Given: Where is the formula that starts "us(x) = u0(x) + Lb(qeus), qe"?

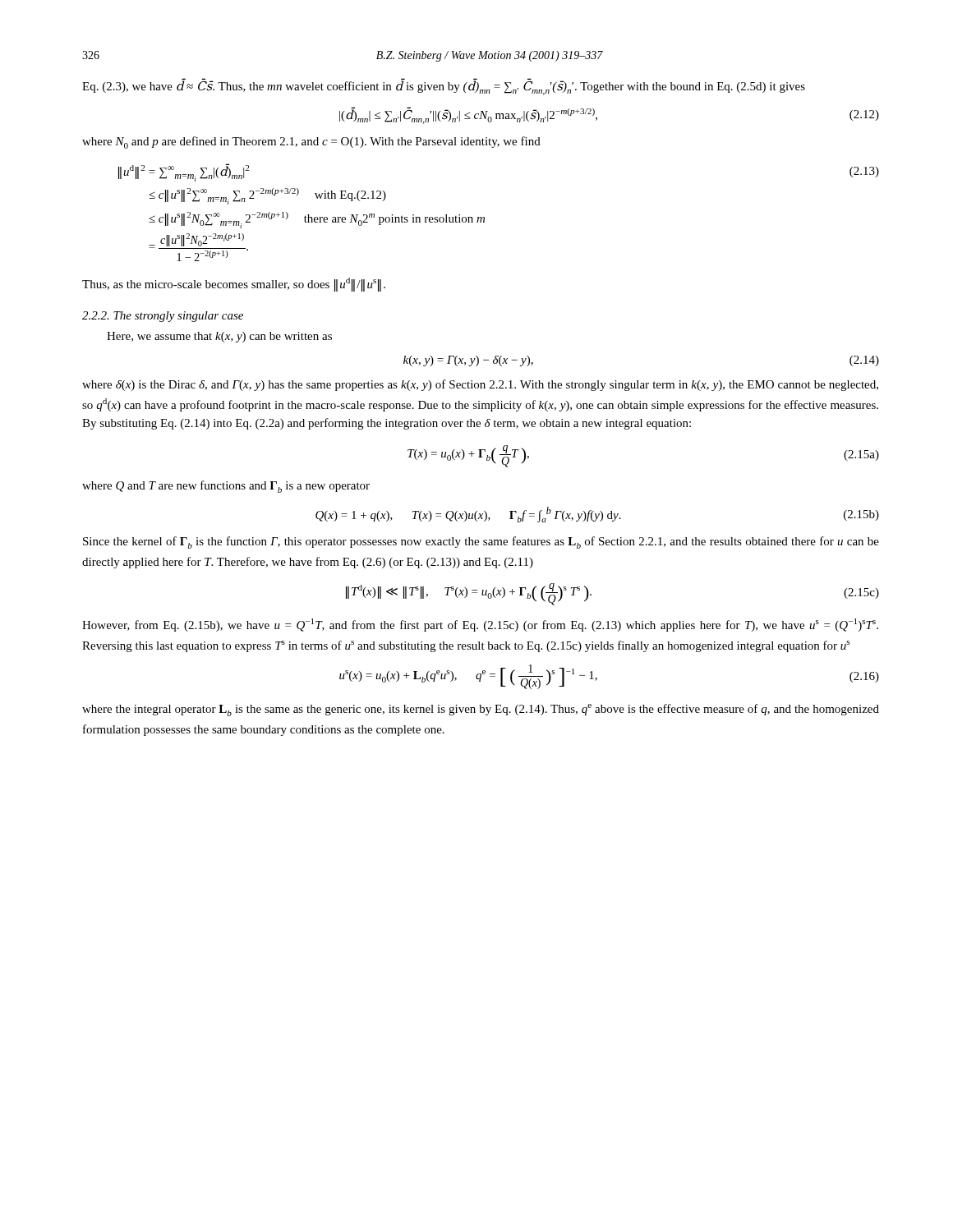Looking at the screenshot, I should 497,677.
